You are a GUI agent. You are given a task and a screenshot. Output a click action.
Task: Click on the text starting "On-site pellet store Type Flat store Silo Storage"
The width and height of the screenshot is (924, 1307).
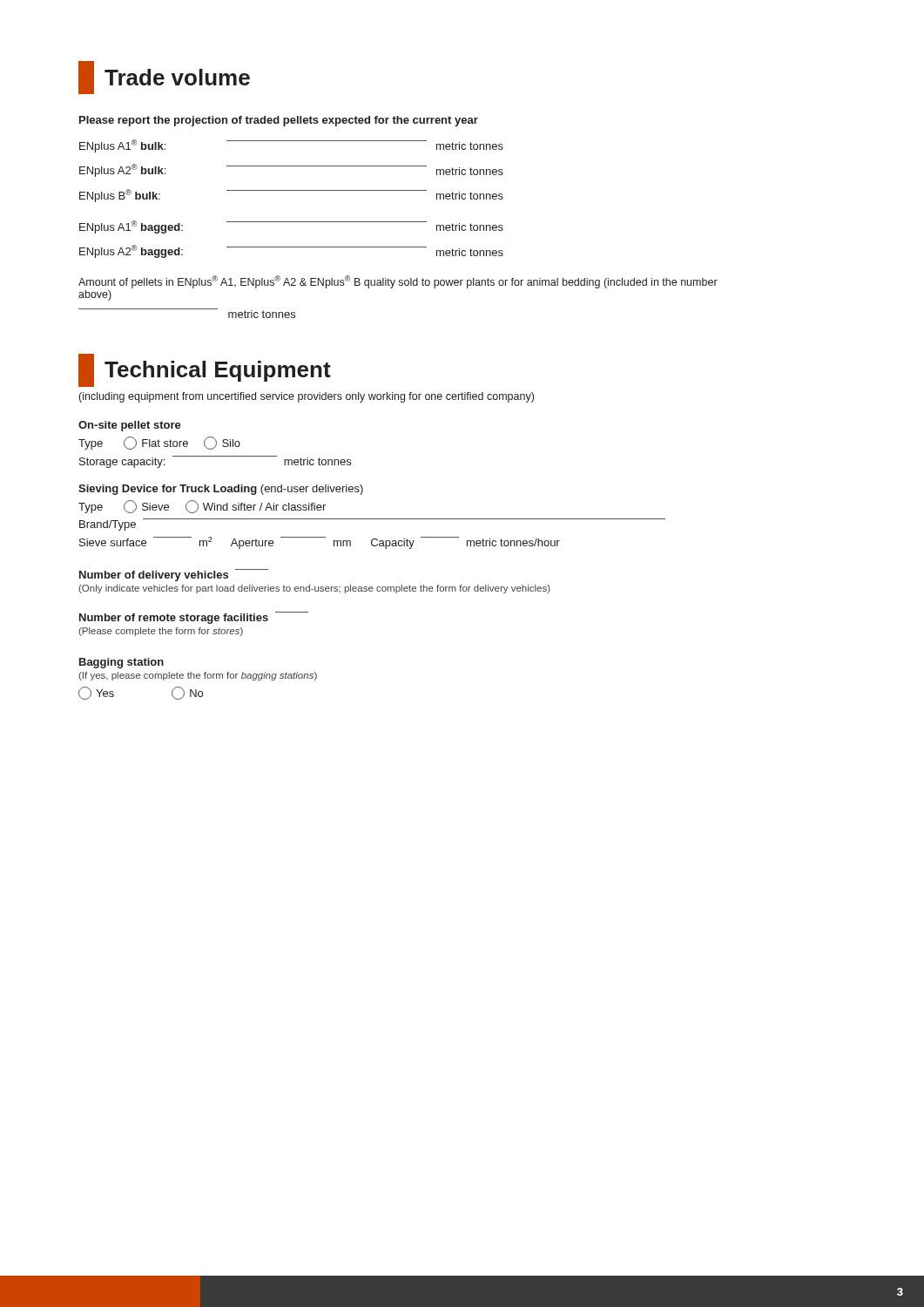pyautogui.click(x=130, y=426)
